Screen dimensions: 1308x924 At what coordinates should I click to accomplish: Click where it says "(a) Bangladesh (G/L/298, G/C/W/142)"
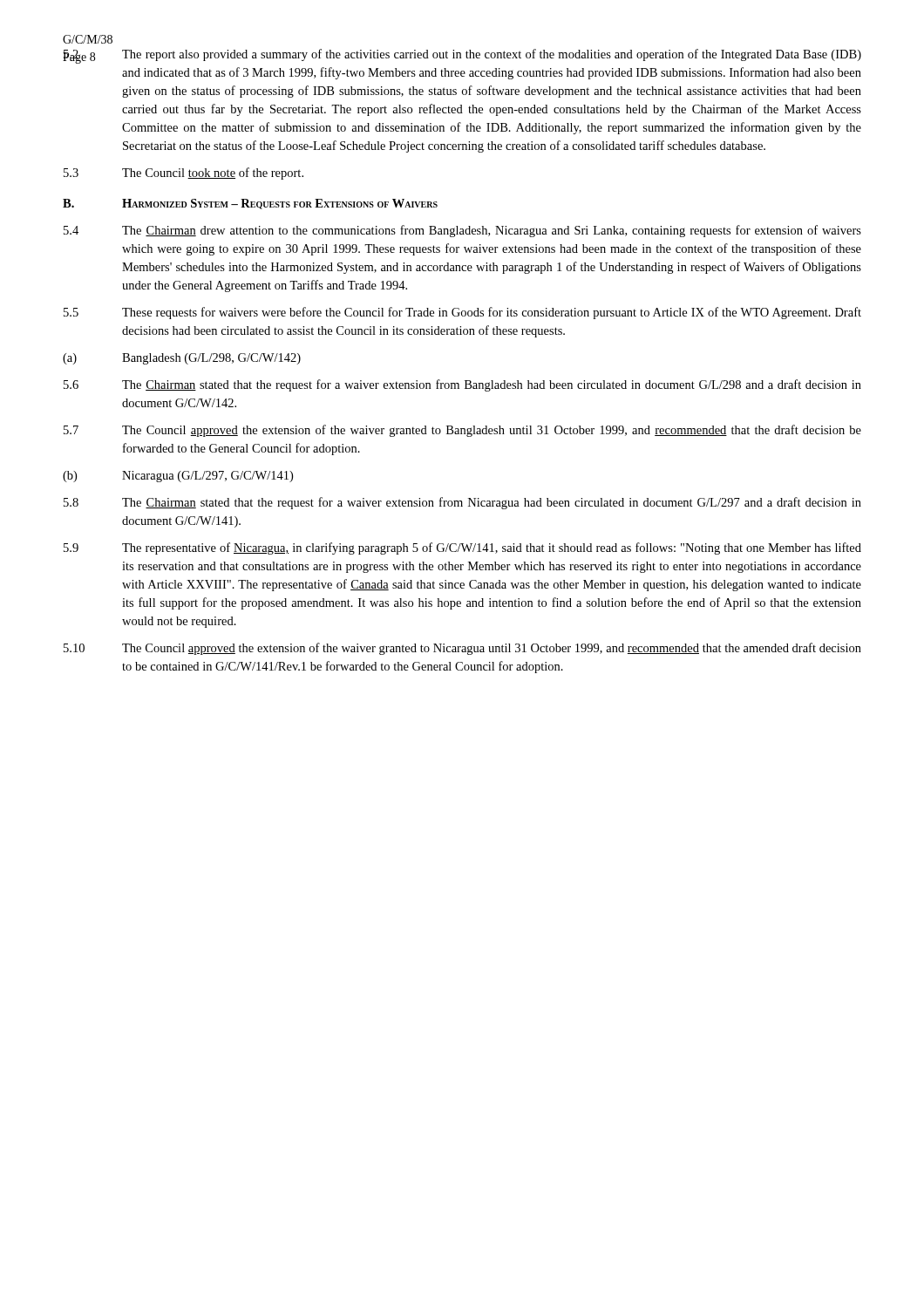[x=182, y=359]
